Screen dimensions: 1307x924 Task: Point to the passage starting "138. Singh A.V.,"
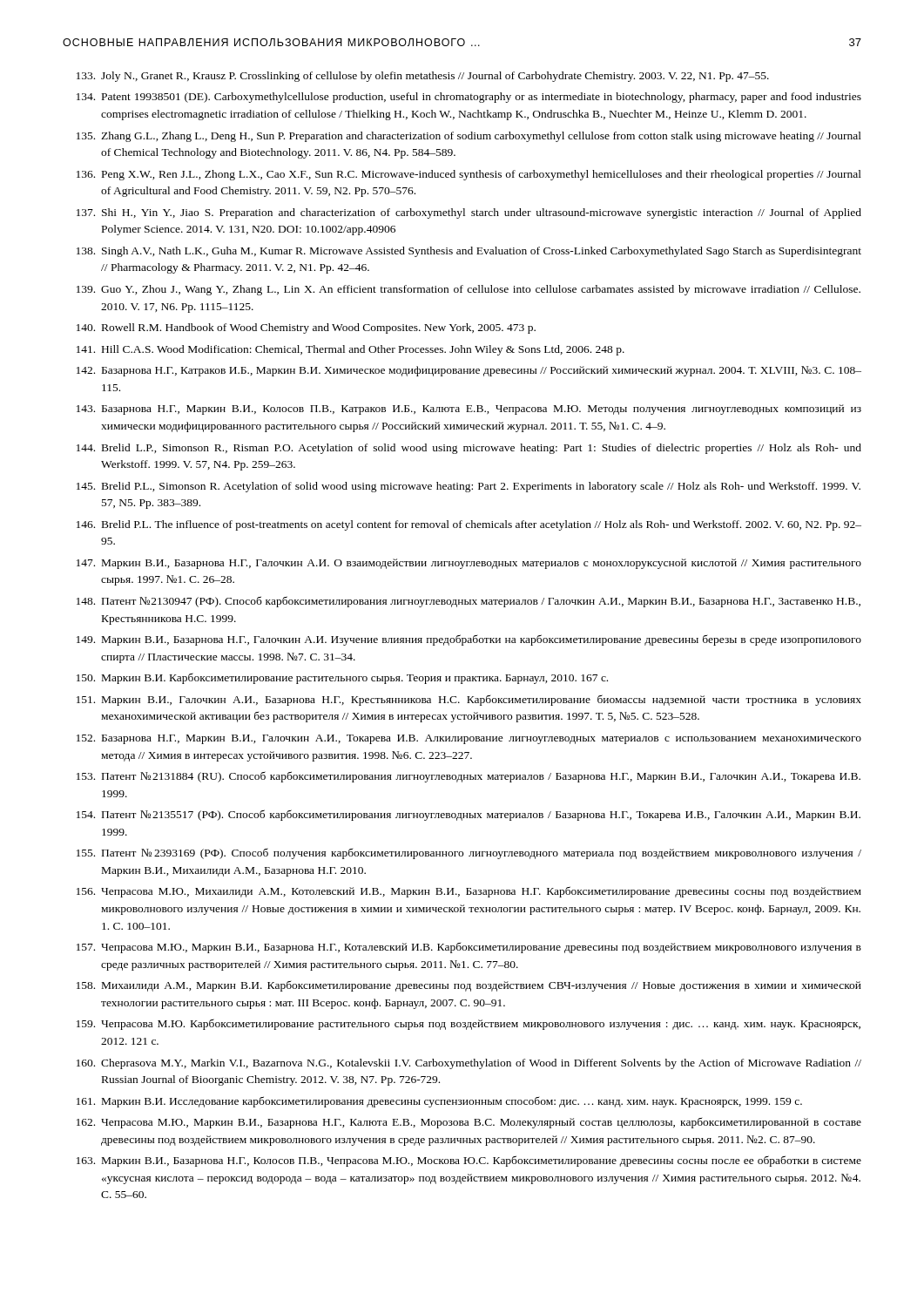click(x=462, y=259)
